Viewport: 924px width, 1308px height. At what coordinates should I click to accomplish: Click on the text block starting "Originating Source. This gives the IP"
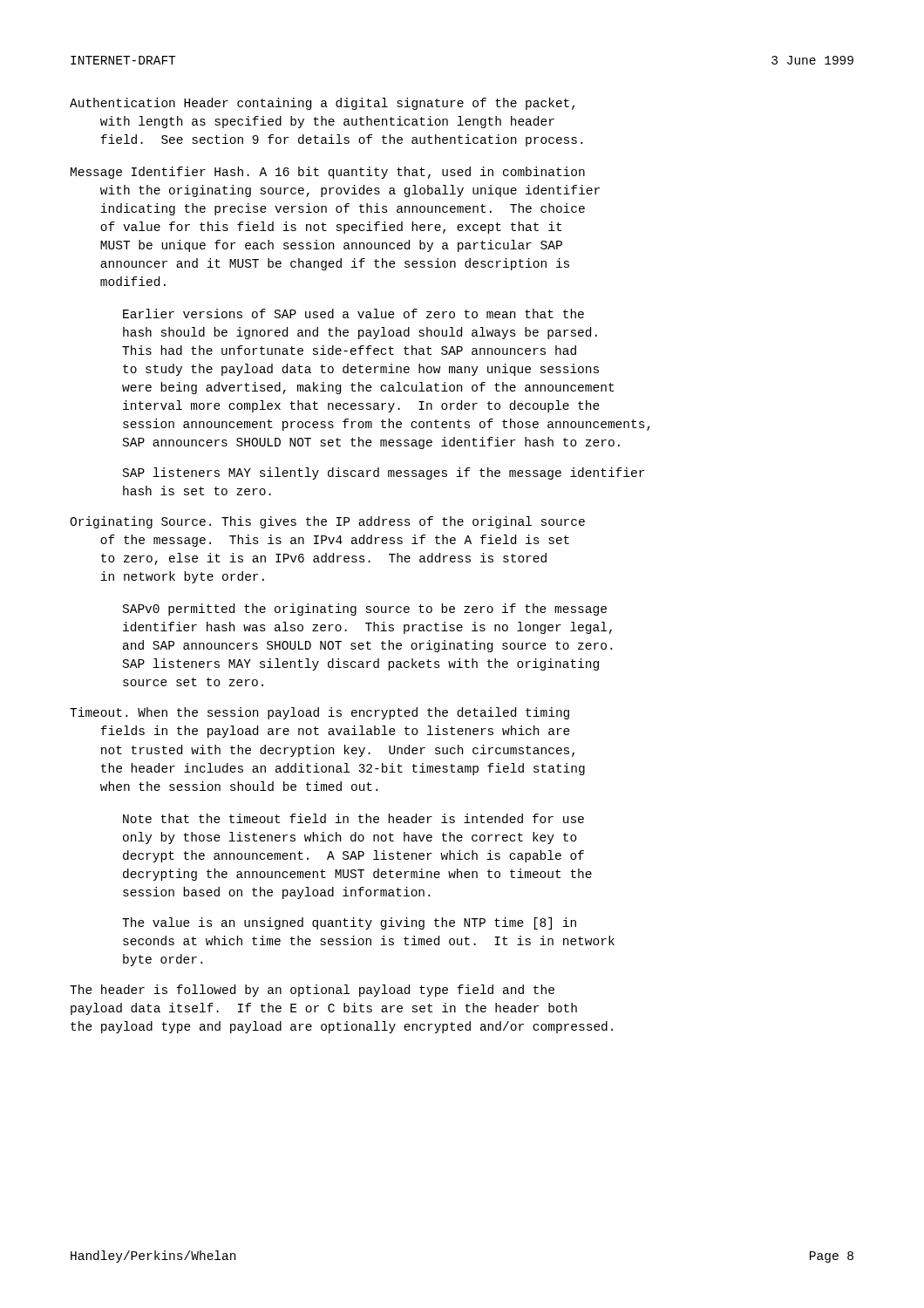click(x=462, y=551)
